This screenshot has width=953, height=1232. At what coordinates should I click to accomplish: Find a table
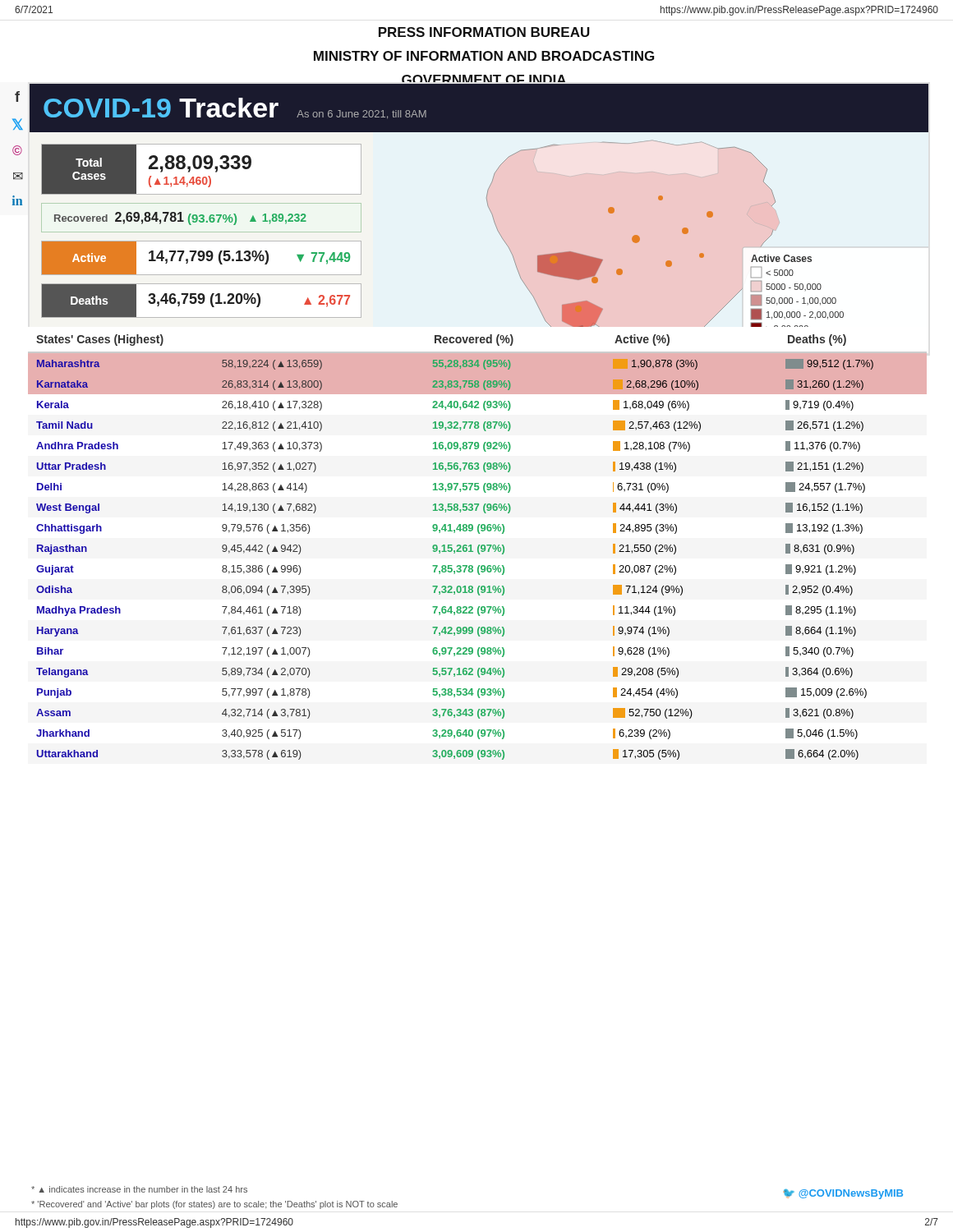(477, 545)
